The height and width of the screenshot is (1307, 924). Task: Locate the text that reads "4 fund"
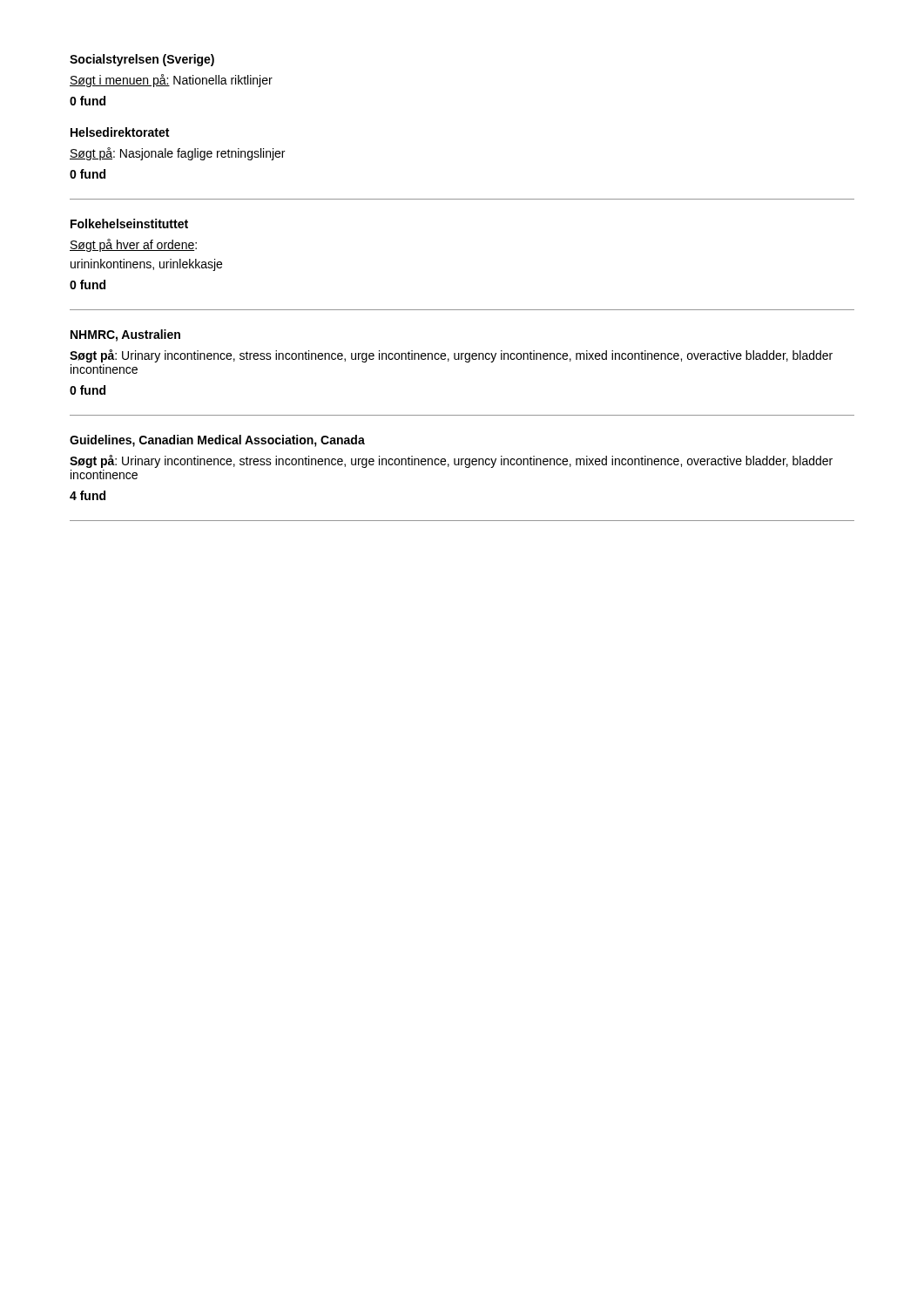tap(88, 496)
